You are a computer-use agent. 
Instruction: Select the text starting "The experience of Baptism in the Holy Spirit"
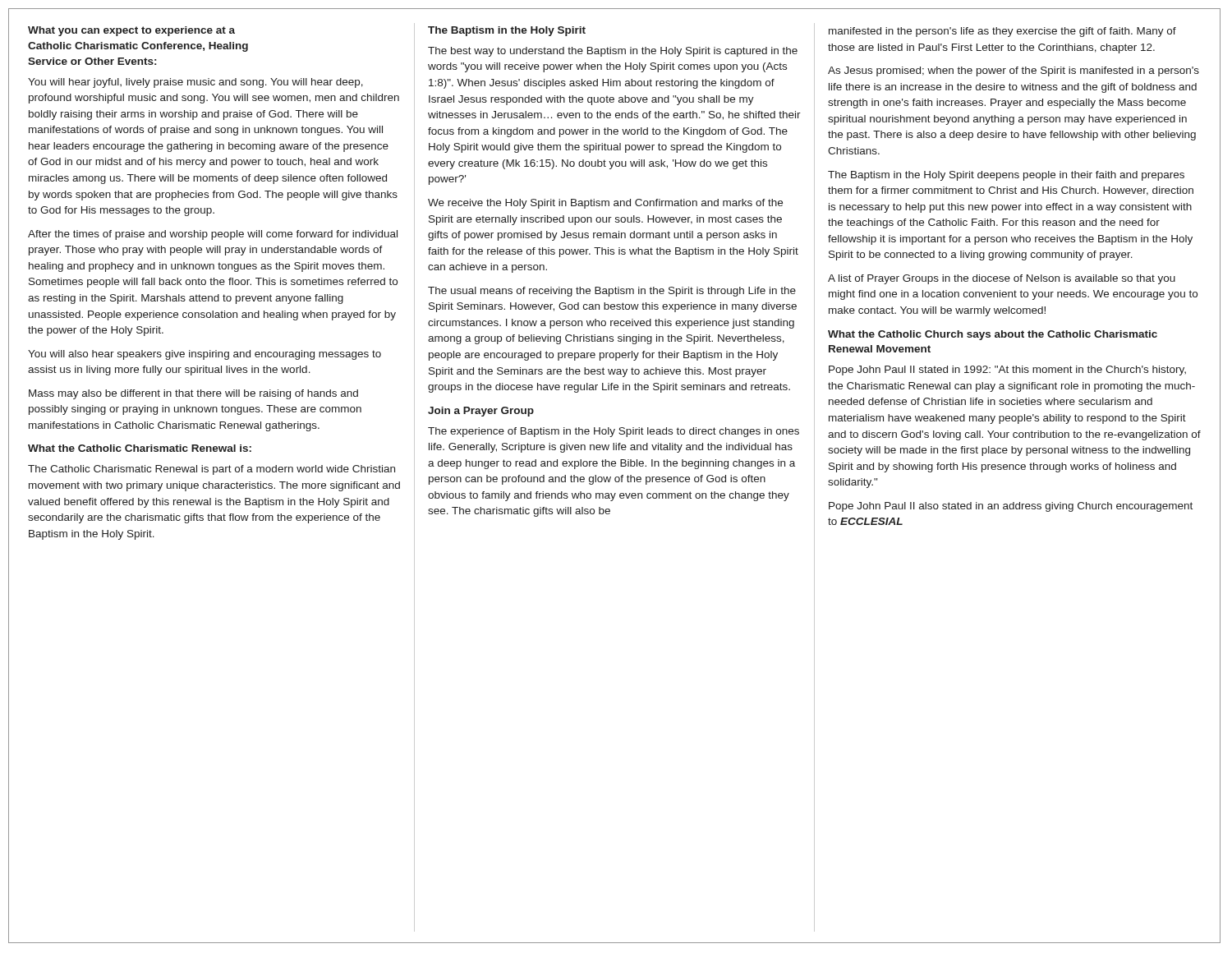click(x=614, y=471)
